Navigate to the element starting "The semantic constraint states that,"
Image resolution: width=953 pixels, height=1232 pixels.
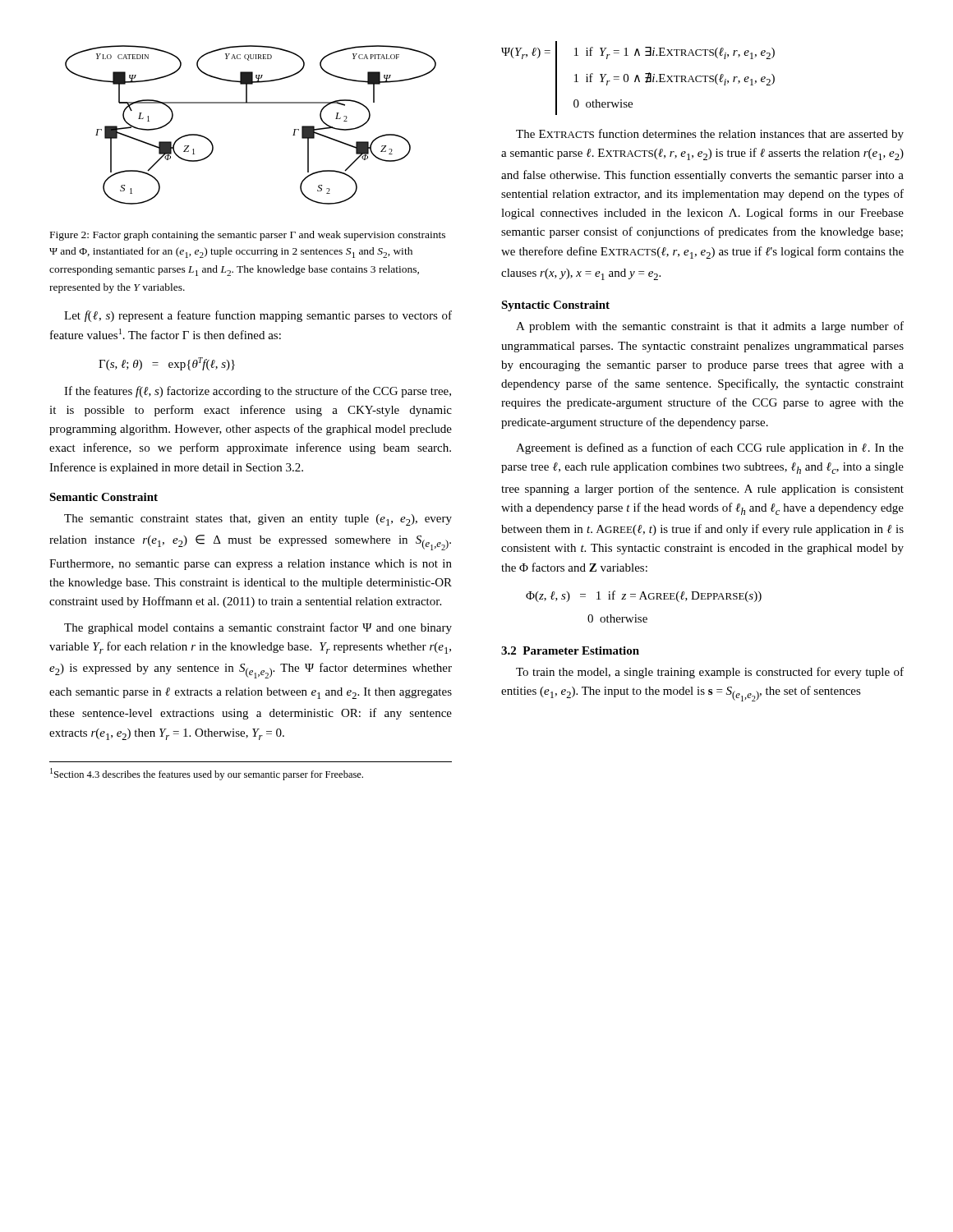251,560
